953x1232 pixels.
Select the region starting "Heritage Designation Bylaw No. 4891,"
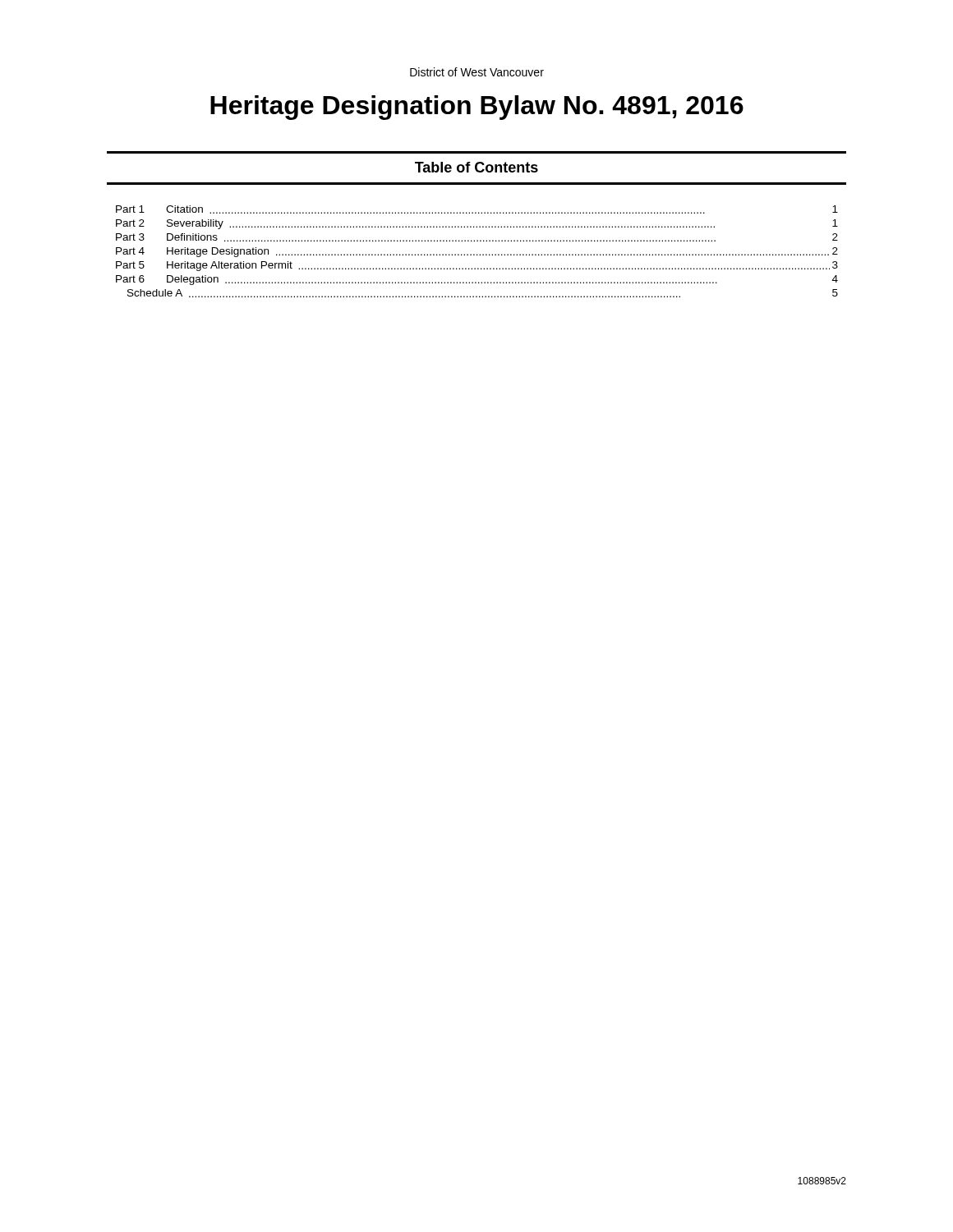tap(476, 105)
